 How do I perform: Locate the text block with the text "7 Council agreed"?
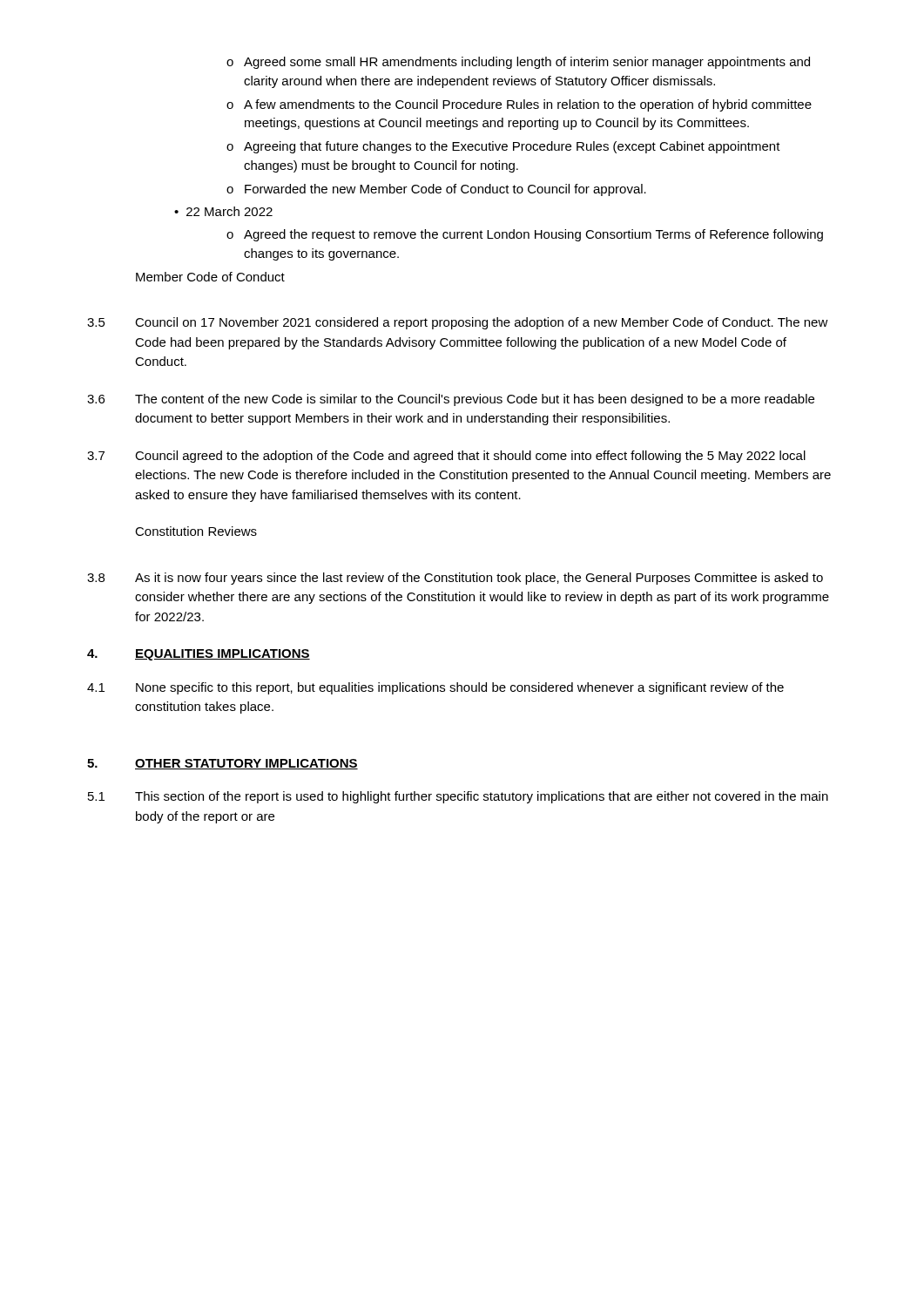pos(462,475)
